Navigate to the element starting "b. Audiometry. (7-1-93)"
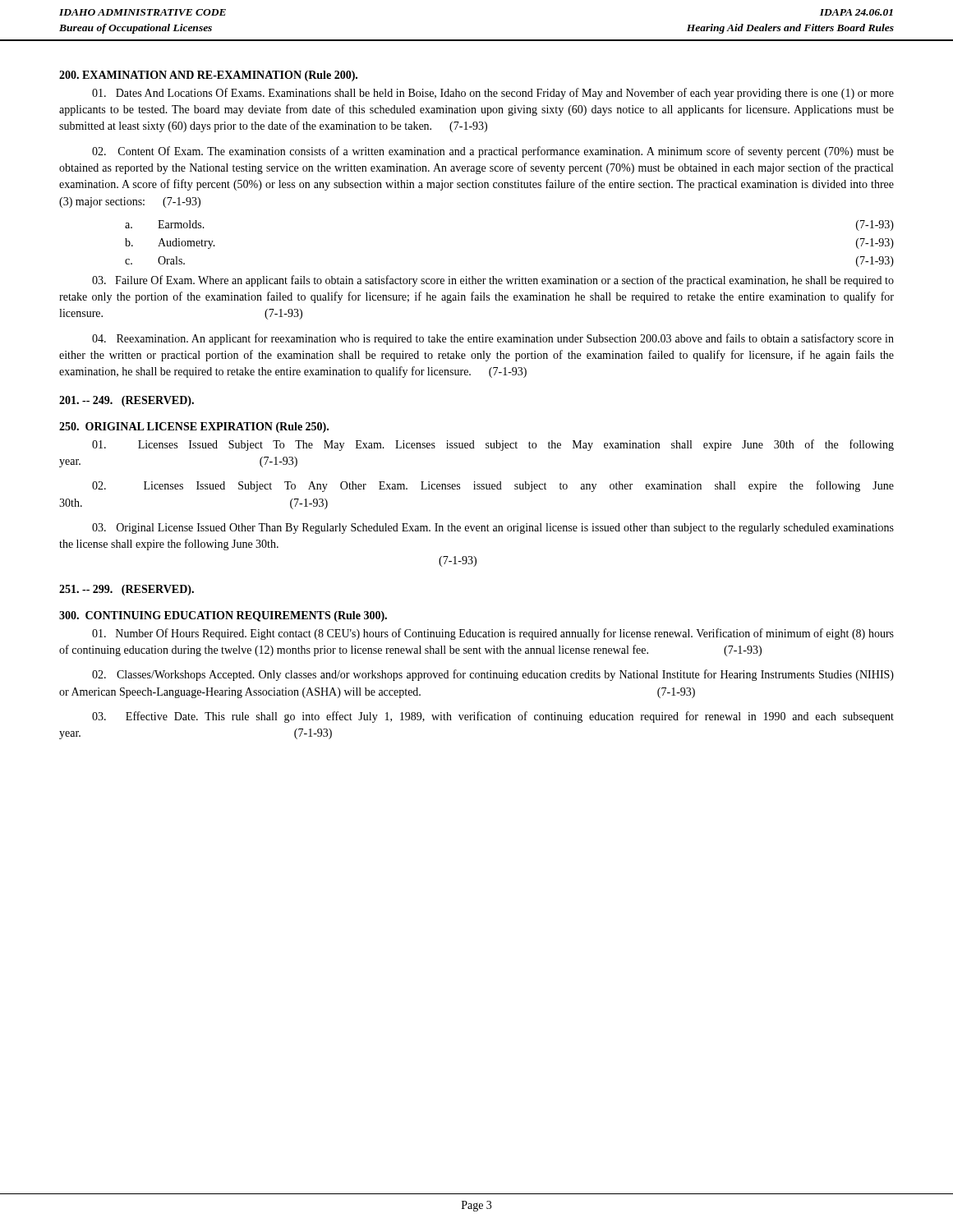 point(186,244)
